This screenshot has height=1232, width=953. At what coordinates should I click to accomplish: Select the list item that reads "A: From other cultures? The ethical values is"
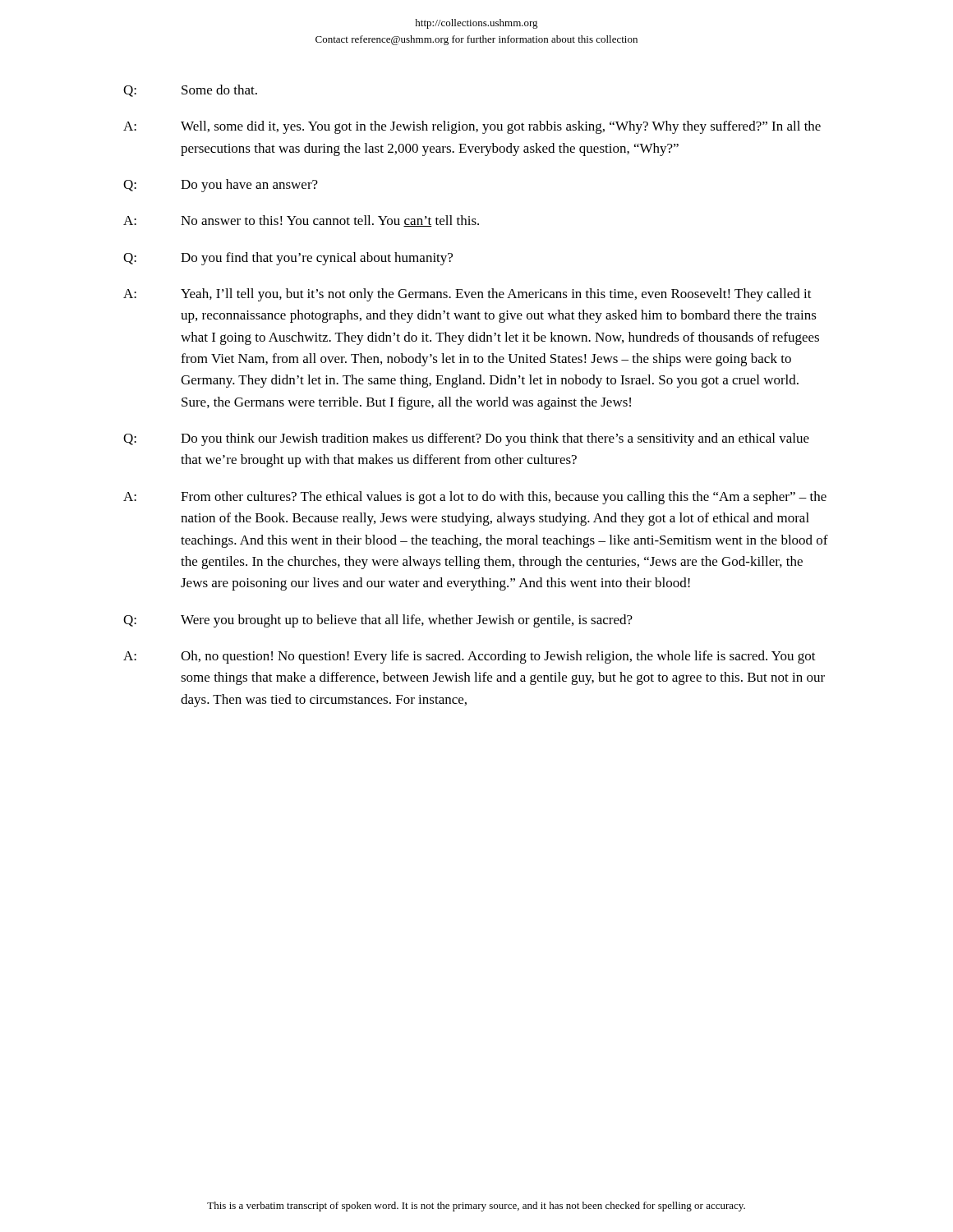pos(476,540)
